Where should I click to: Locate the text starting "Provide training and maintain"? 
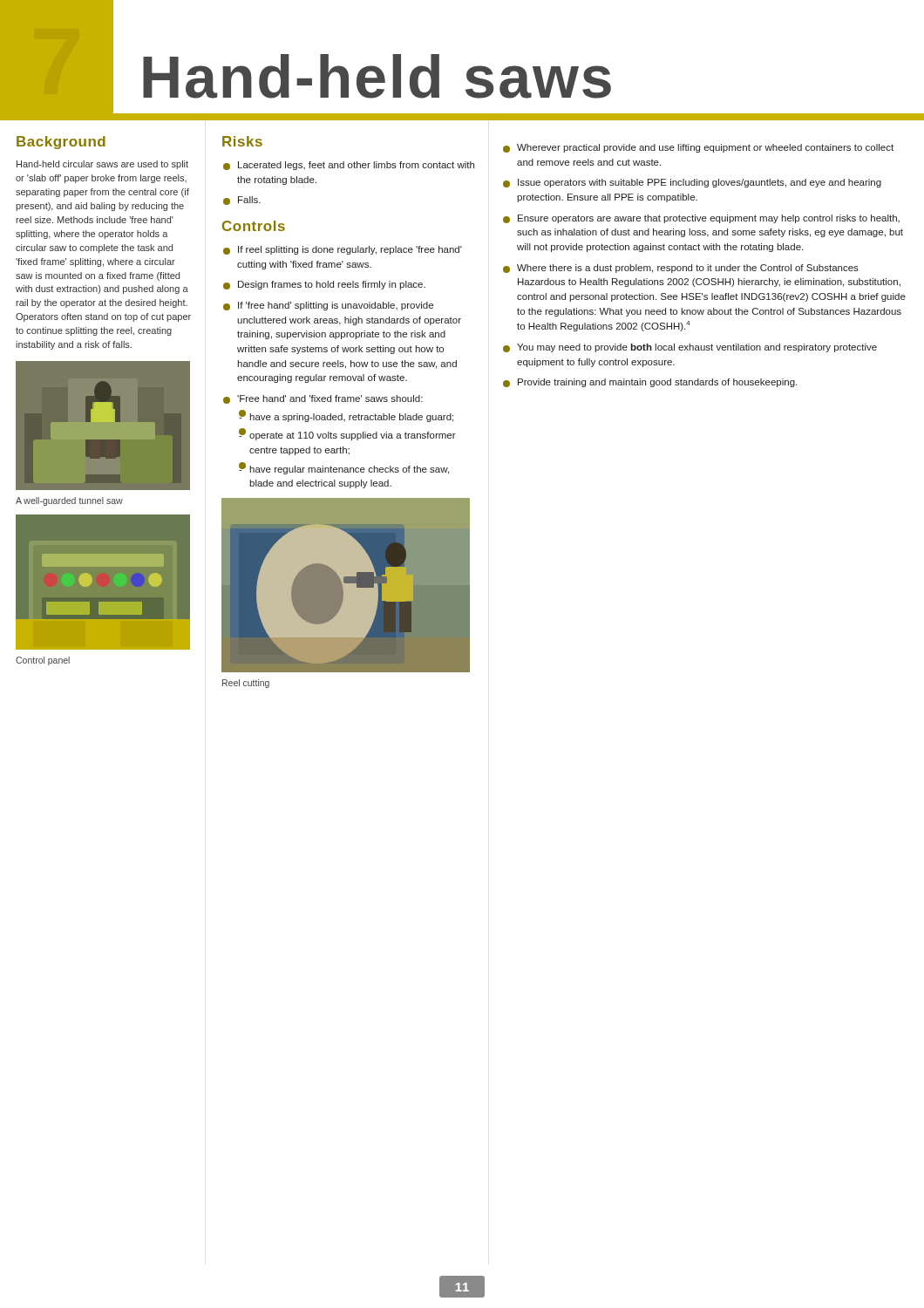(x=657, y=382)
